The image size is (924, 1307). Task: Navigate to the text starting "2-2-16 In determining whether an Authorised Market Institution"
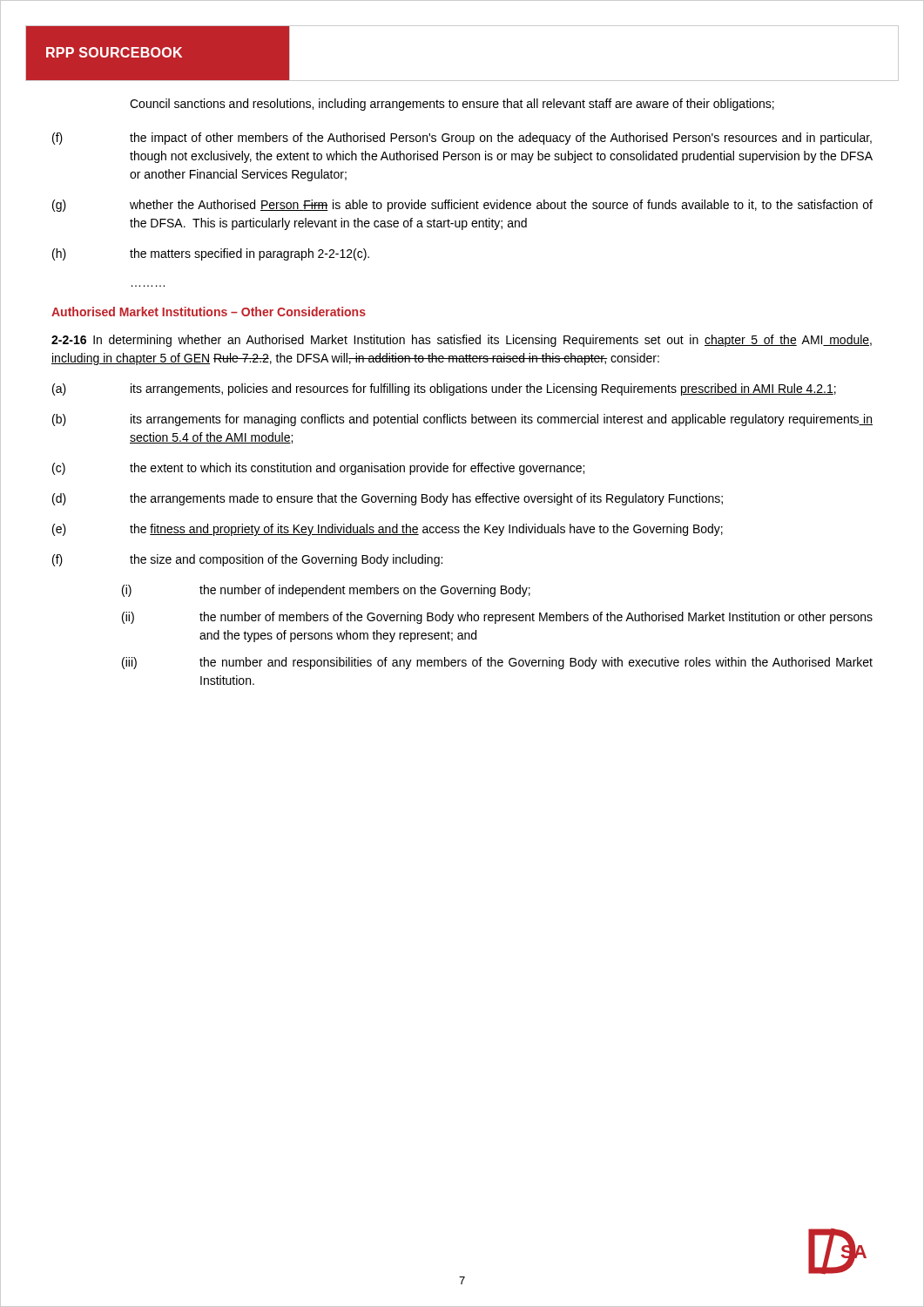tap(462, 349)
